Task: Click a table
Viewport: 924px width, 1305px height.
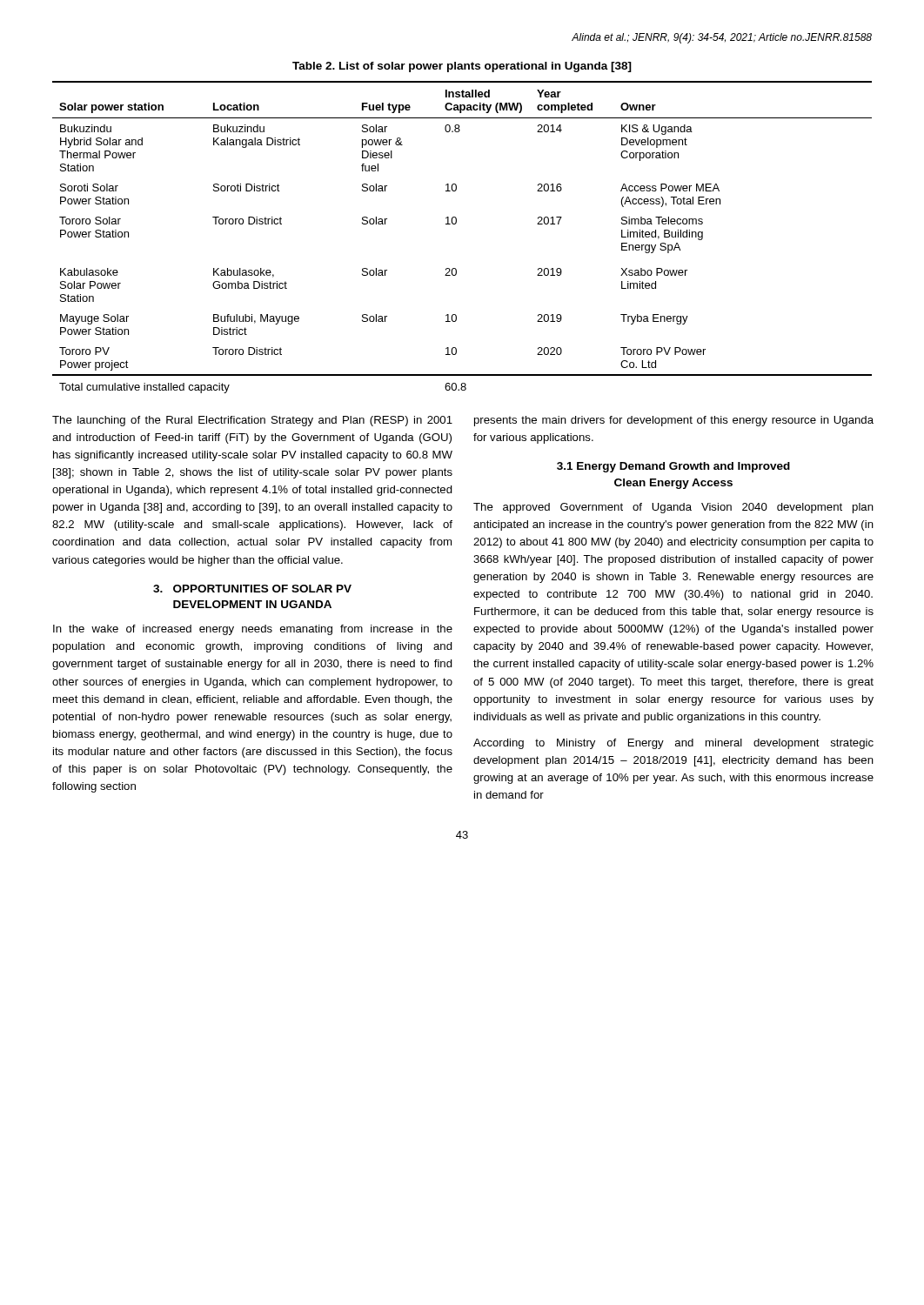Action: tap(462, 239)
